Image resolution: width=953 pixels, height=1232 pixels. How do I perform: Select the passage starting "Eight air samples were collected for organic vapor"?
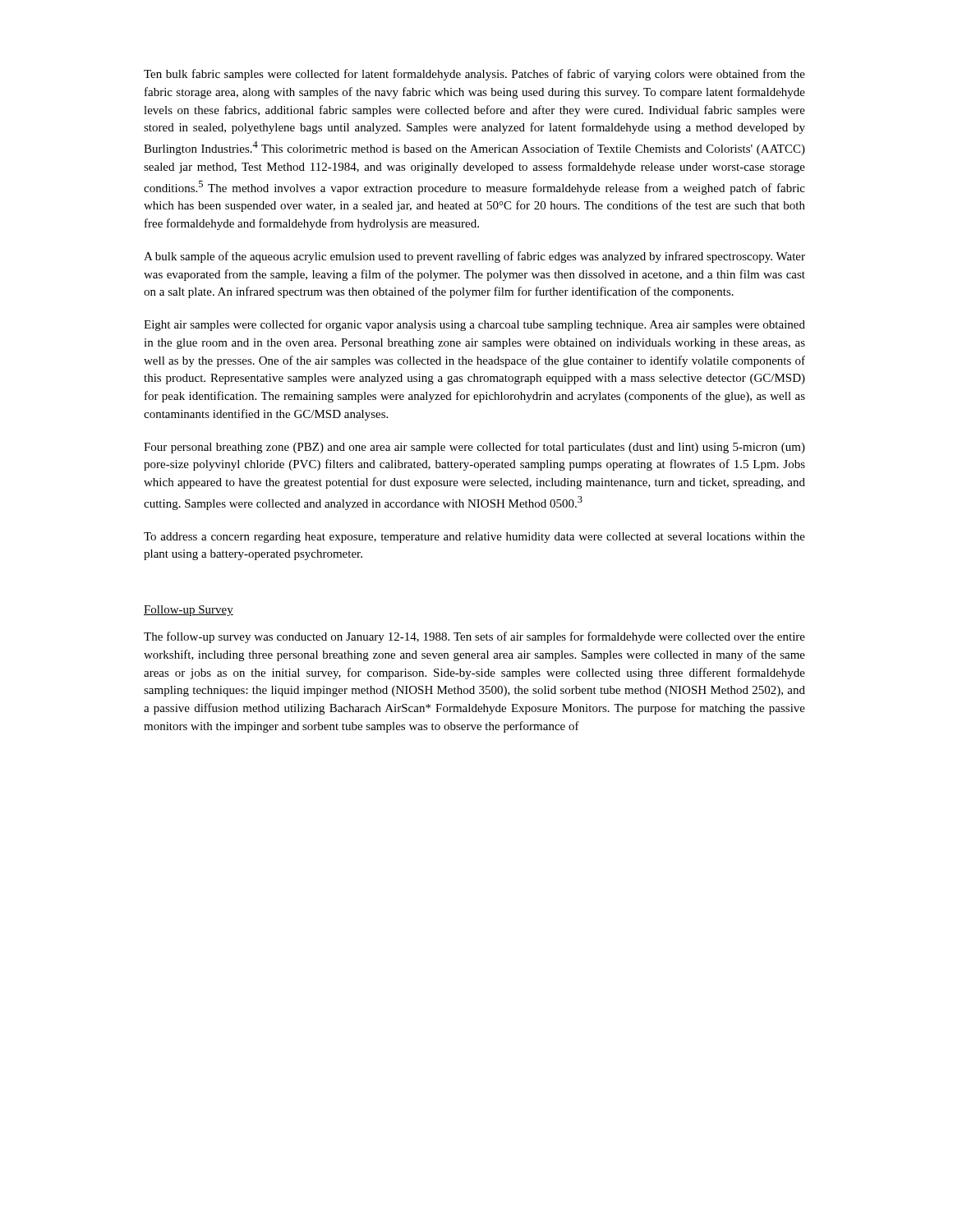coord(474,369)
